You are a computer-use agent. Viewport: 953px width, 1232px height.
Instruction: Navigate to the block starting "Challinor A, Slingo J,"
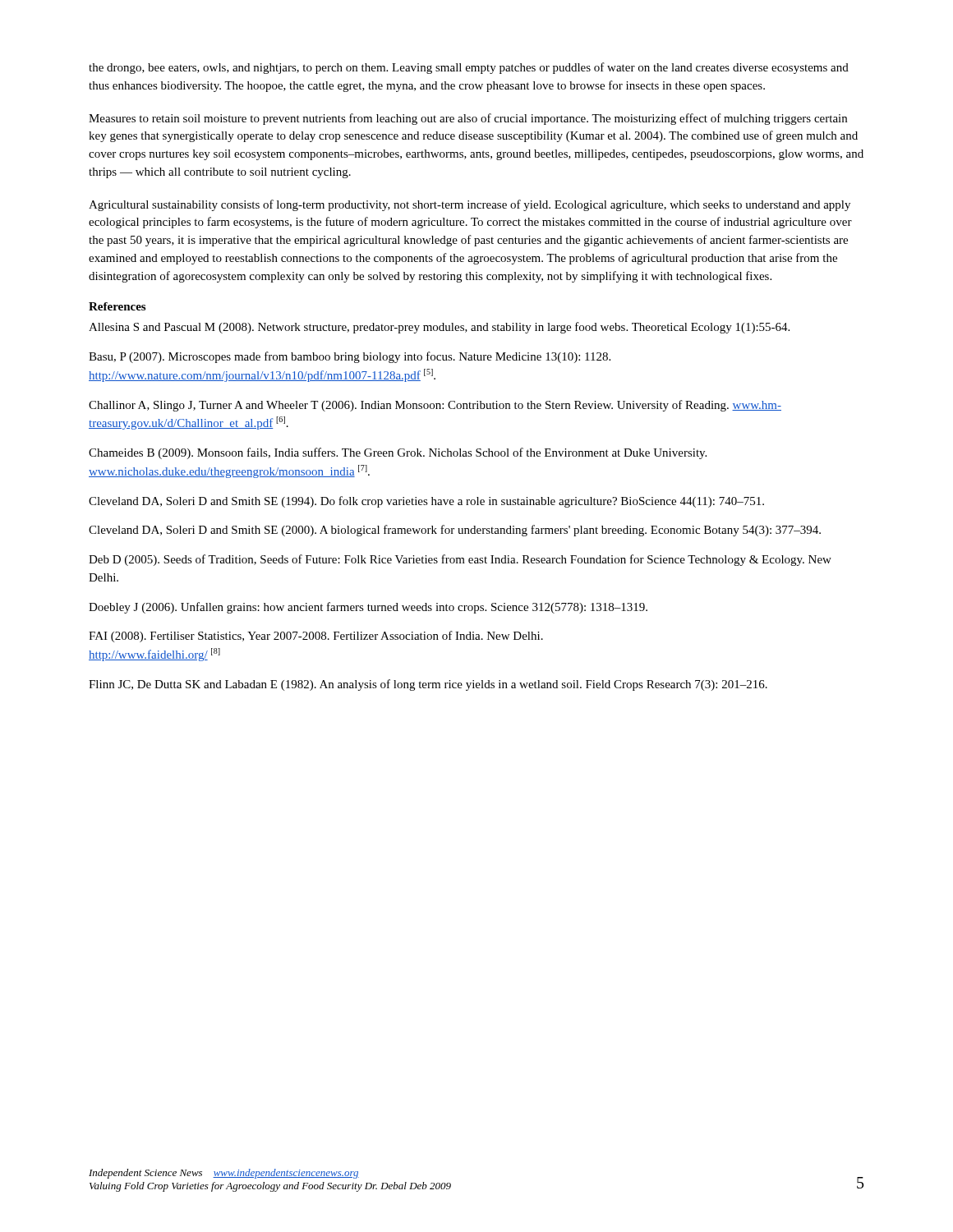coord(435,414)
